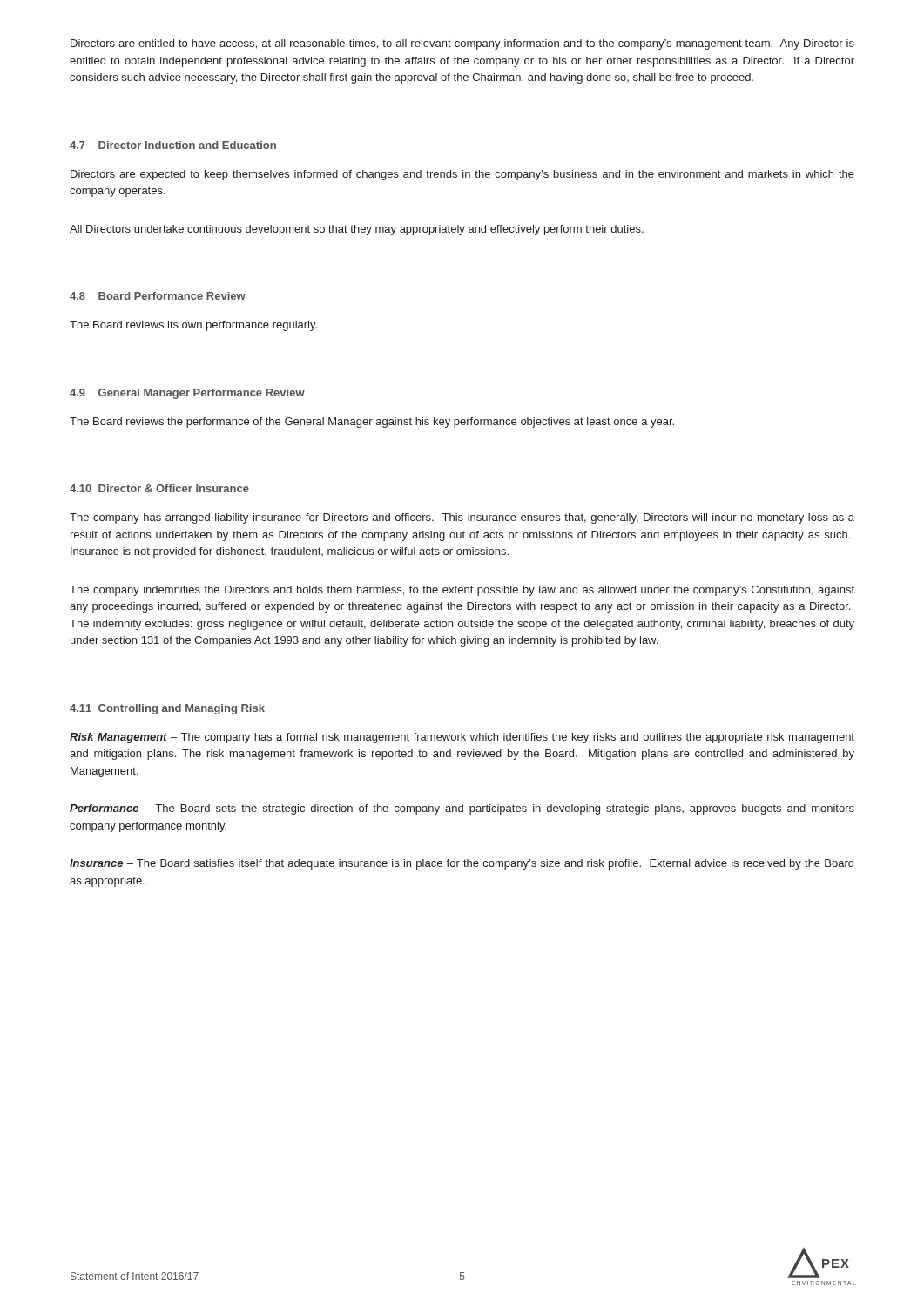Click the section header that begins "4.7 Director Induction and"
Viewport: 924px width, 1307px height.
(x=173, y=145)
